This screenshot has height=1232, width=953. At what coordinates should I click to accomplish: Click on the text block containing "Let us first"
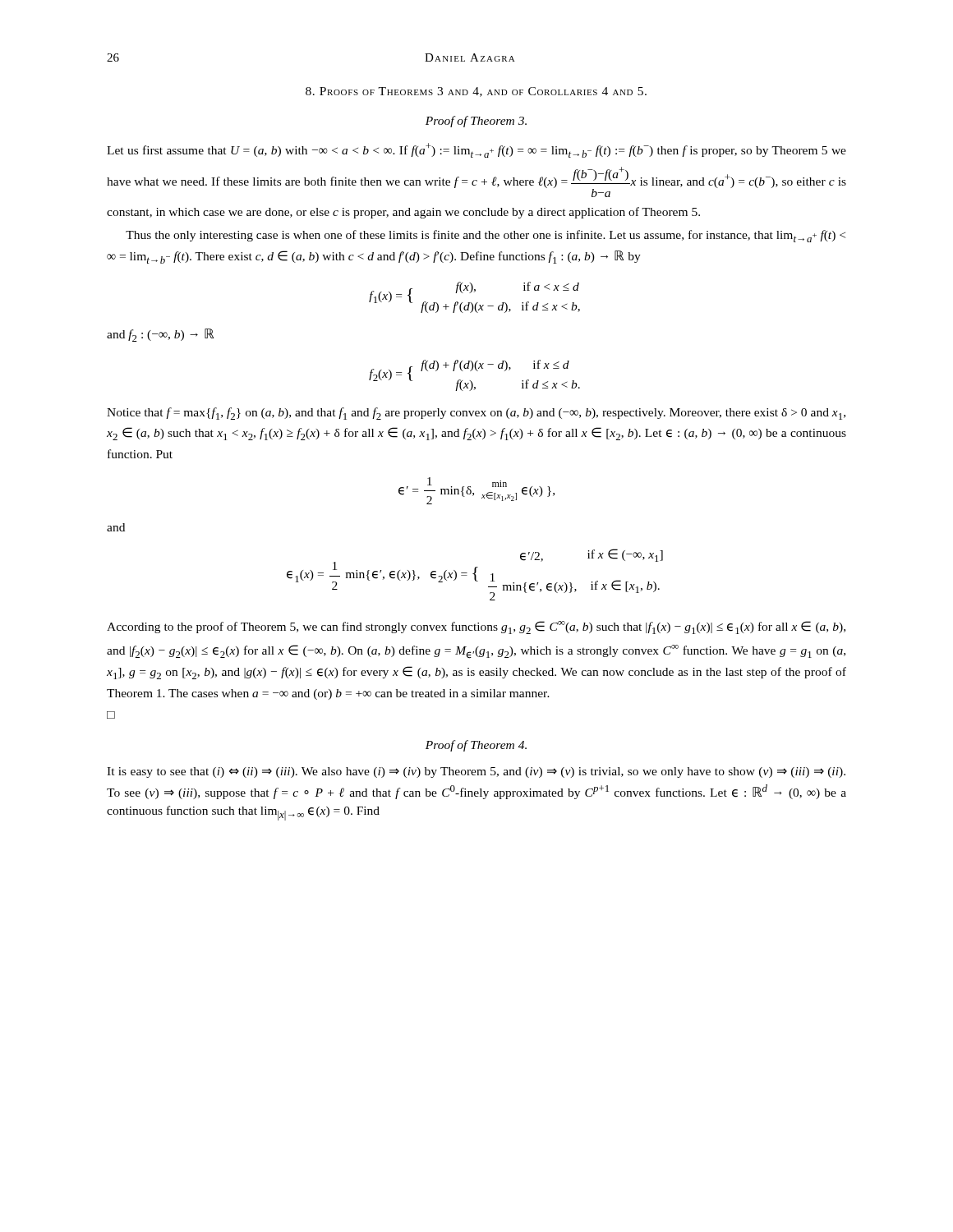click(476, 179)
